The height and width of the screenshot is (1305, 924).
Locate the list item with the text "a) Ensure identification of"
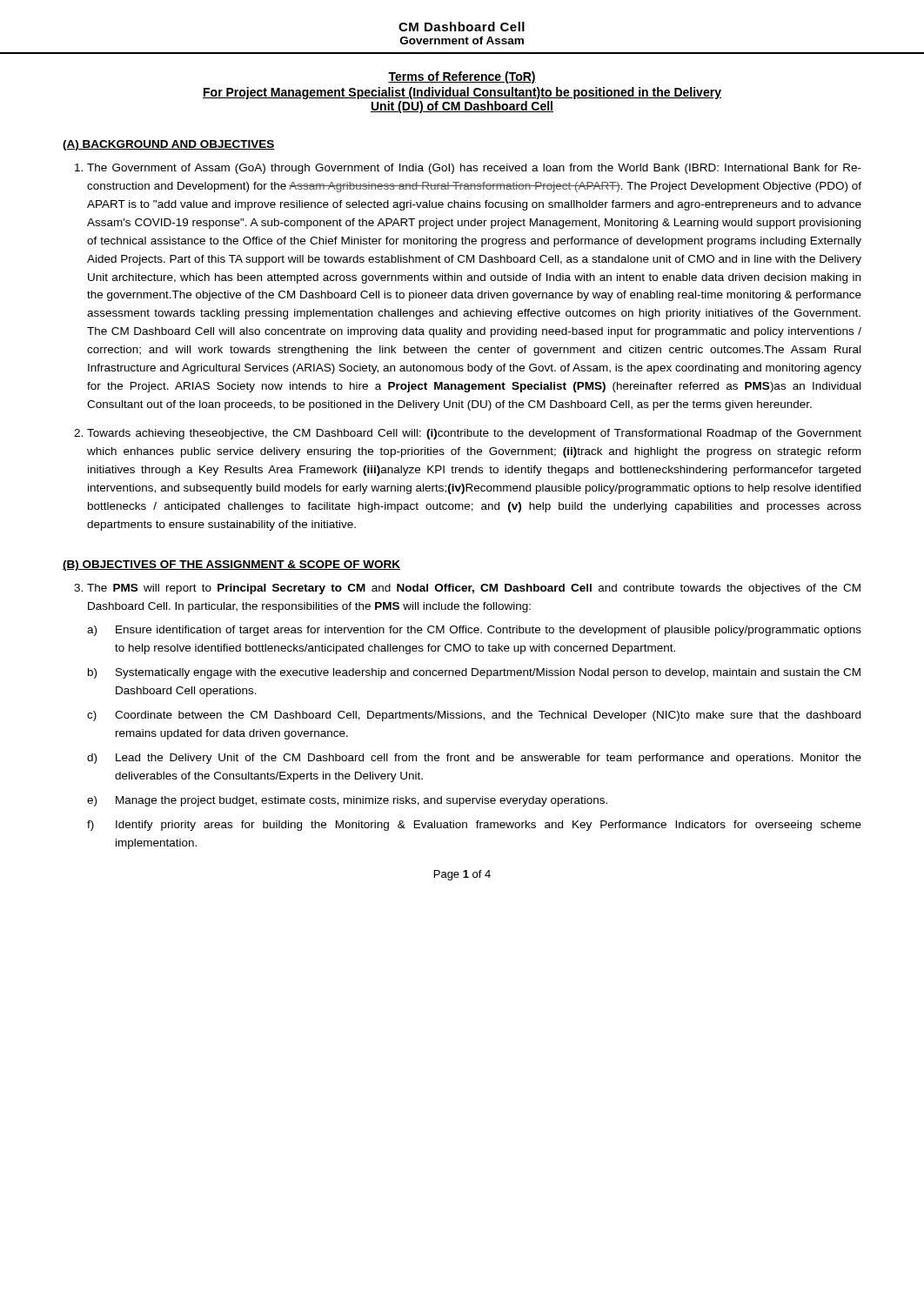coord(474,640)
